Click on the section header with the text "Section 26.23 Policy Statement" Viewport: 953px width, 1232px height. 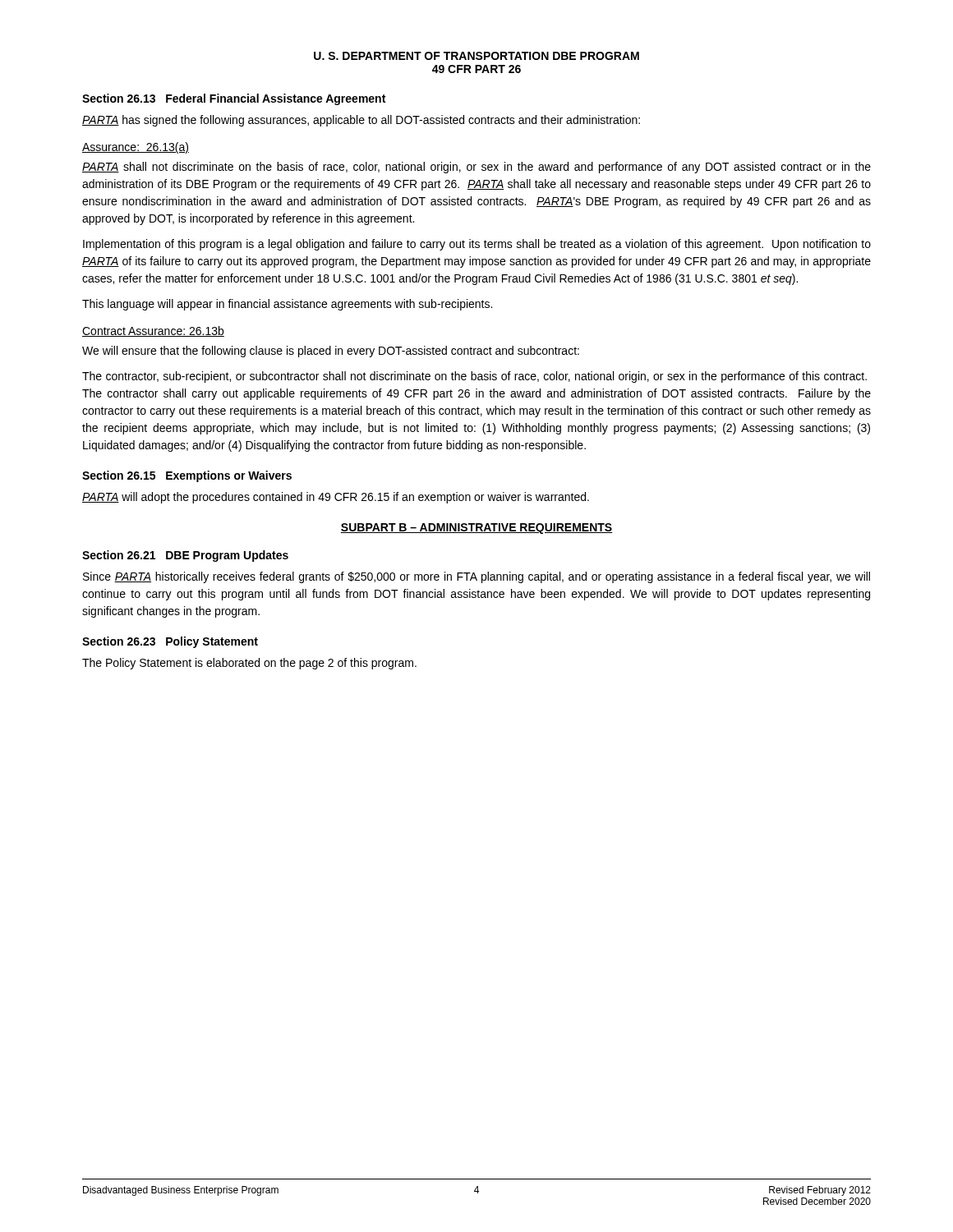click(x=170, y=641)
